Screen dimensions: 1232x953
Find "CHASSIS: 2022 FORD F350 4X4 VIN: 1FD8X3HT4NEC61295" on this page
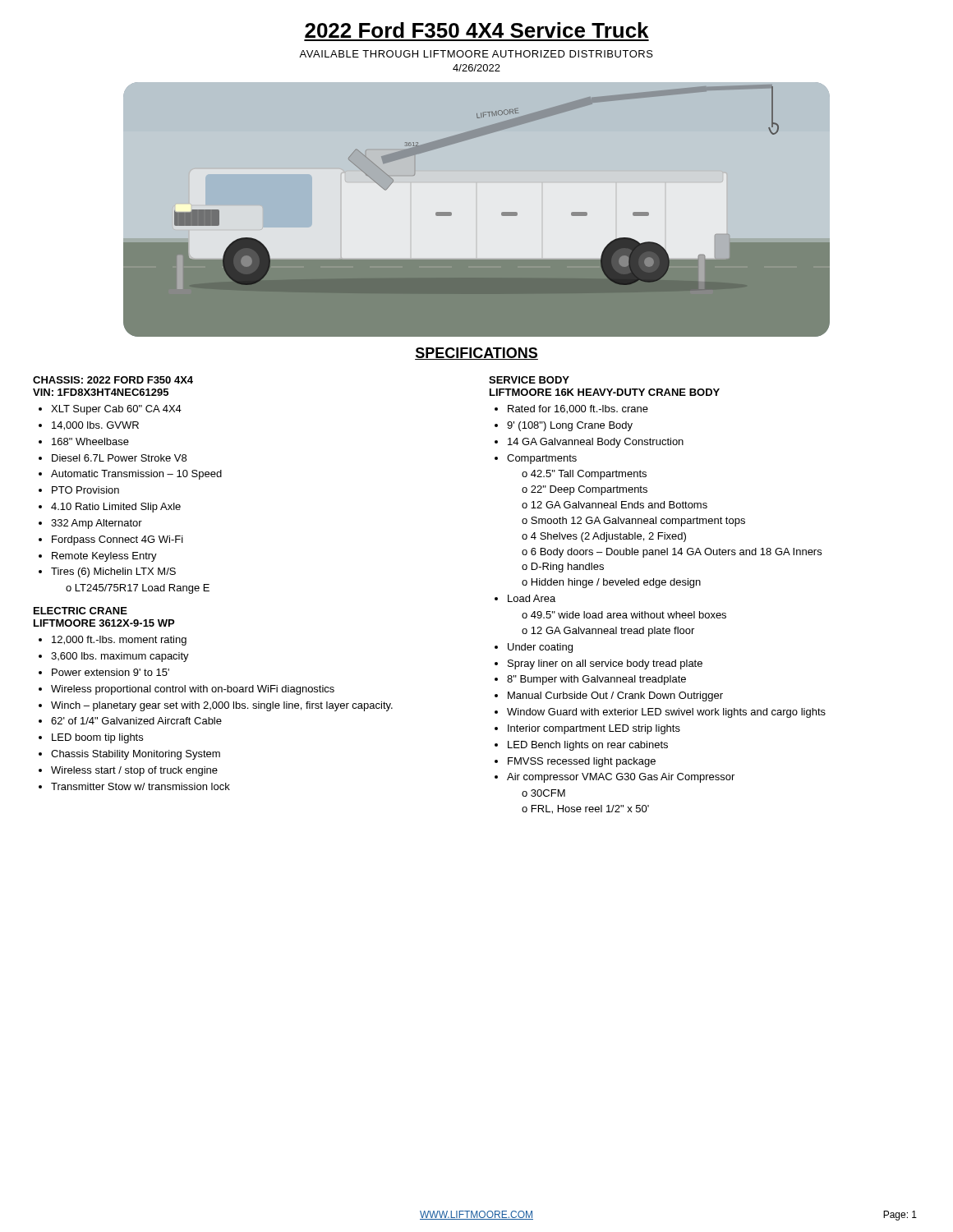[x=113, y=386]
